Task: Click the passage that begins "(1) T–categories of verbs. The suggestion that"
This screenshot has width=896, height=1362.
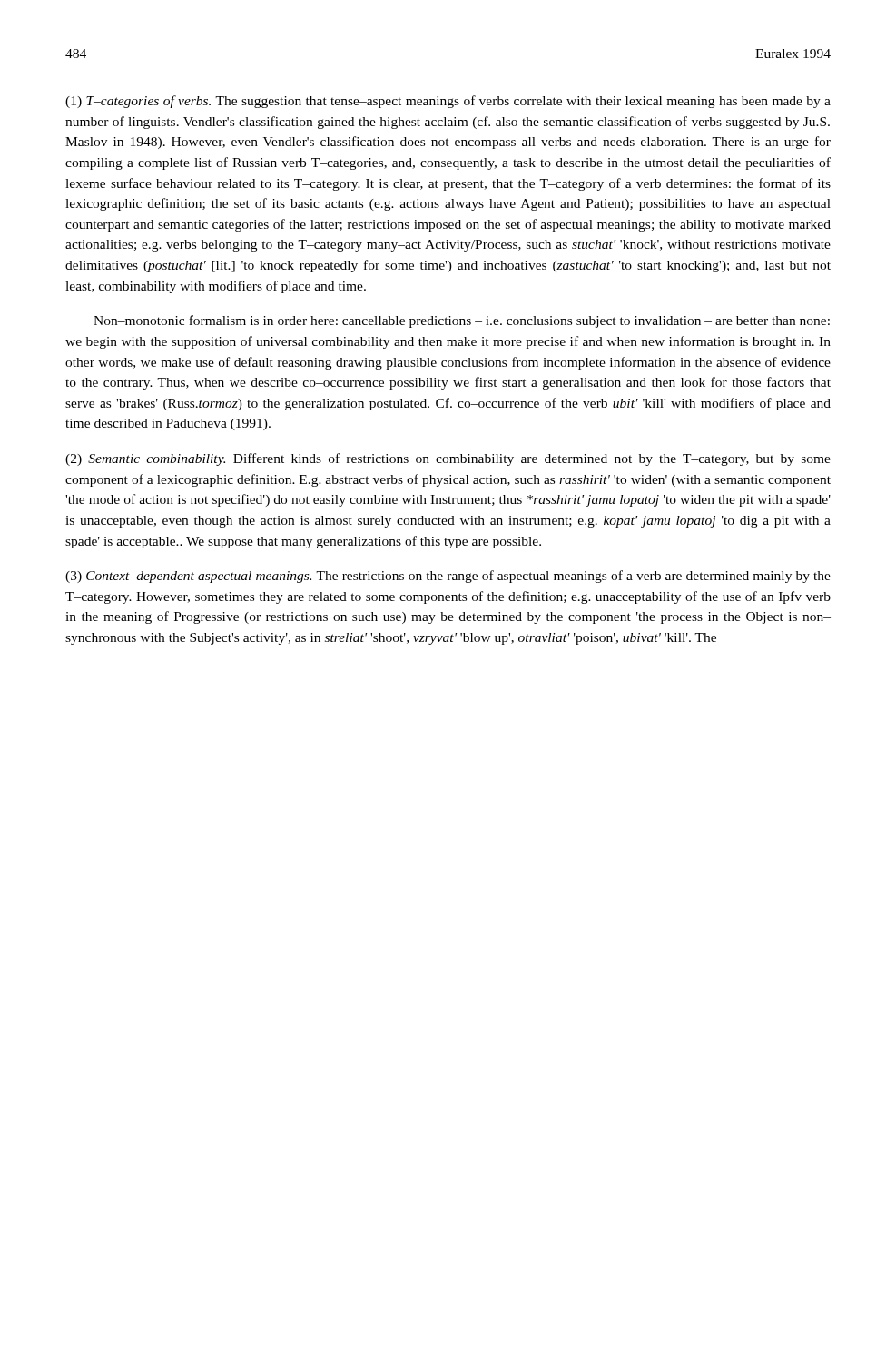Action: click(x=448, y=194)
